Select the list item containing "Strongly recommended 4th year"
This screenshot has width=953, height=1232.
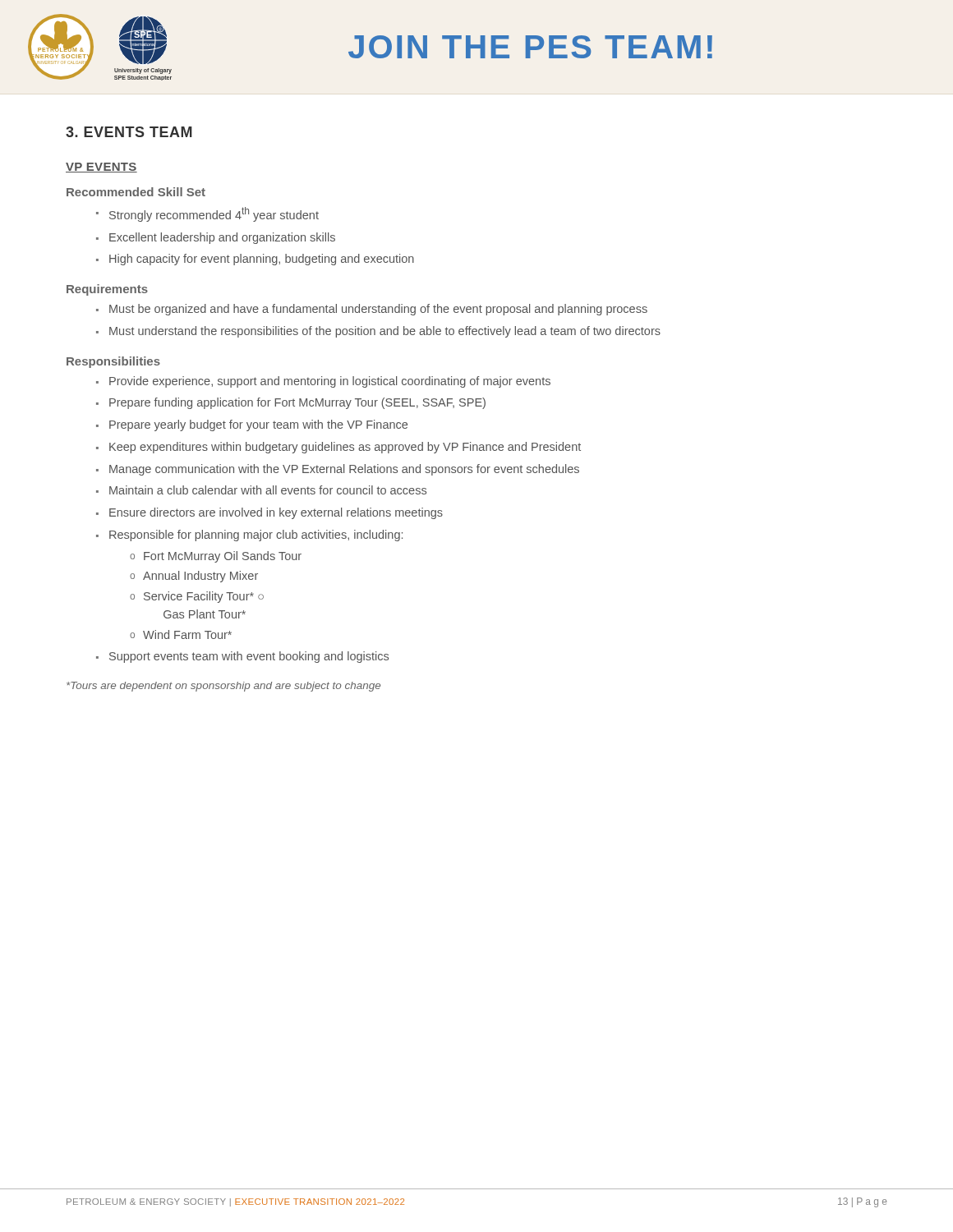207,214
